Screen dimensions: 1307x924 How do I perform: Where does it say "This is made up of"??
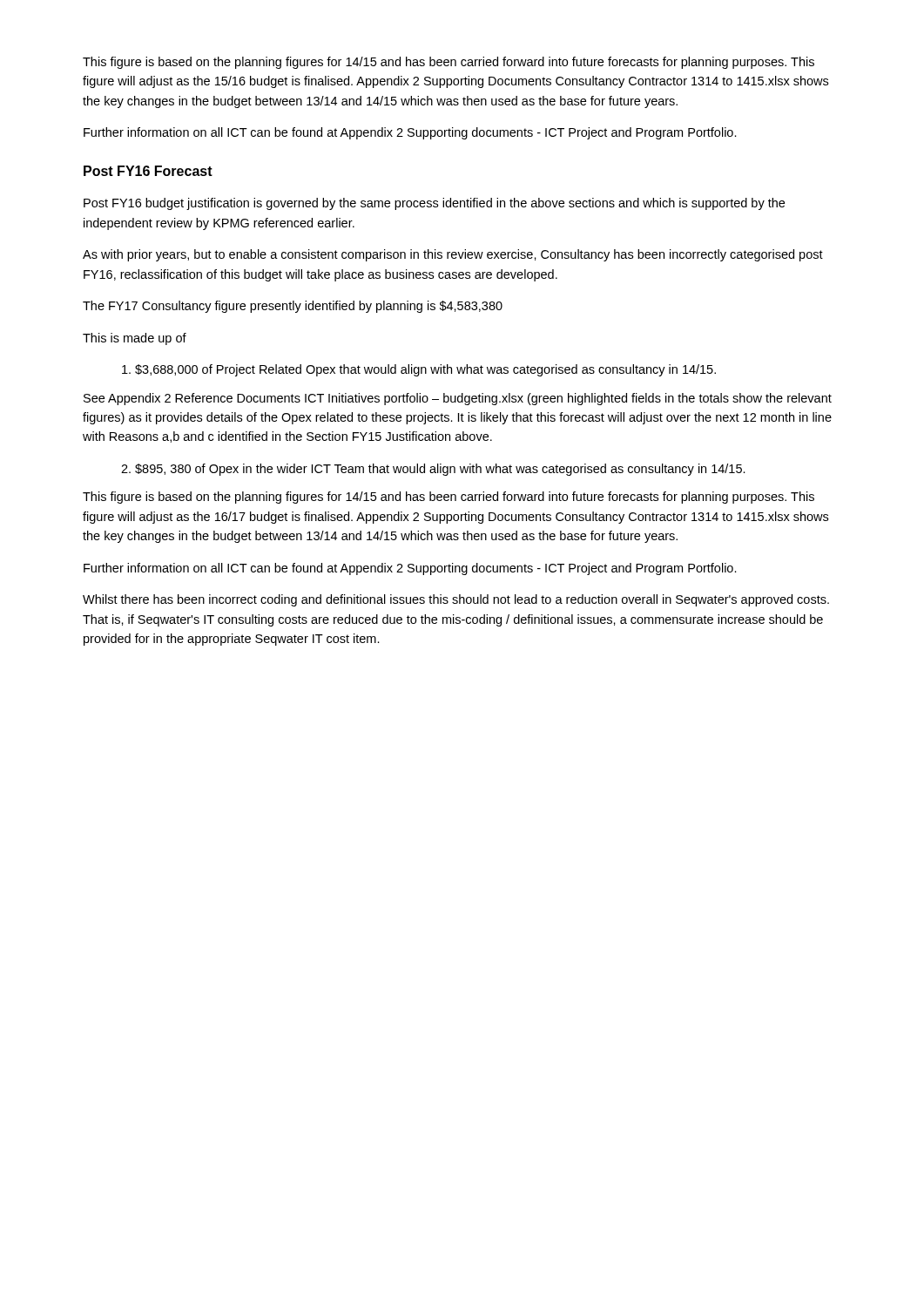click(134, 338)
